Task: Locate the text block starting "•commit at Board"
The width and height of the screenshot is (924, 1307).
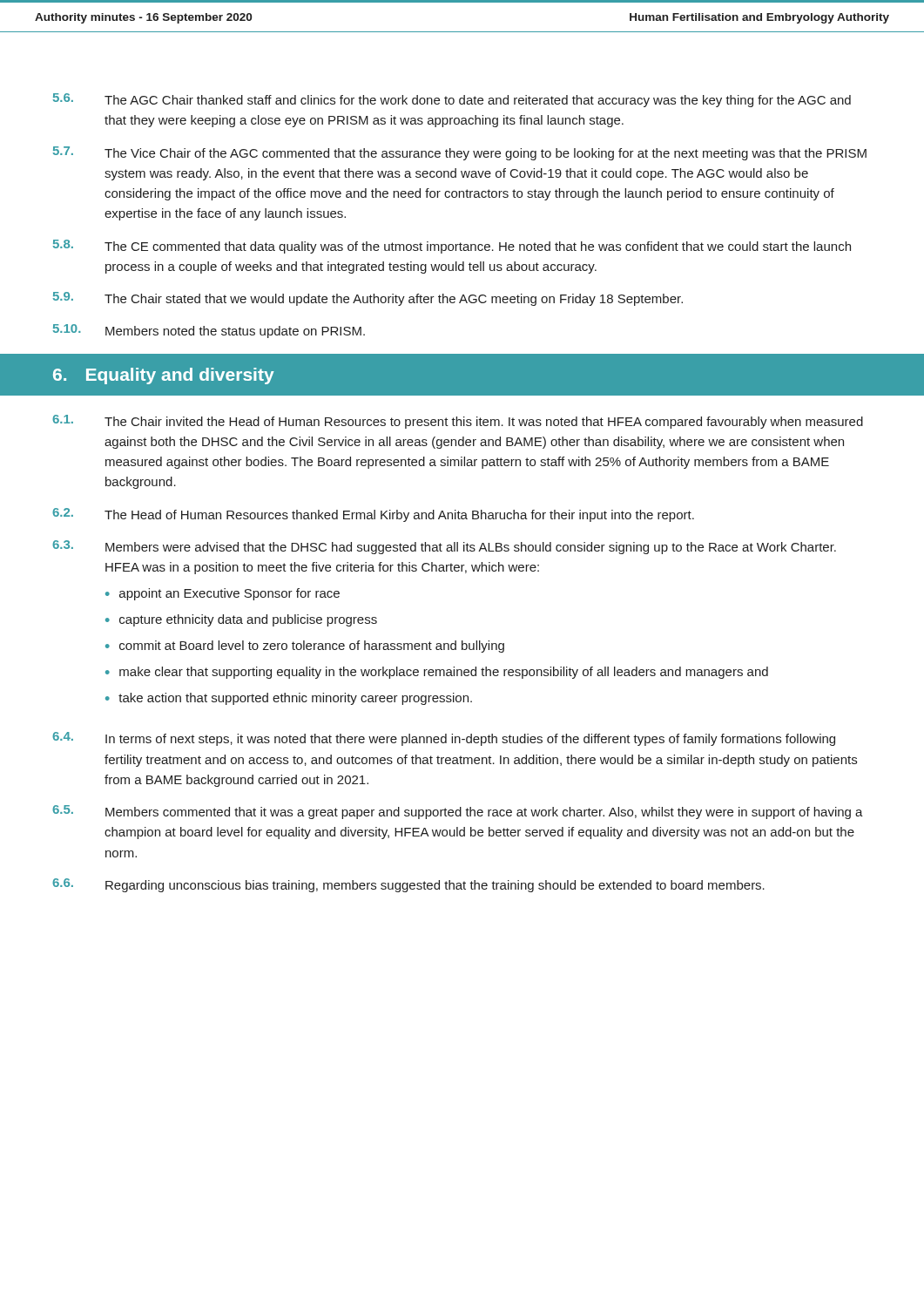Action: click(305, 648)
